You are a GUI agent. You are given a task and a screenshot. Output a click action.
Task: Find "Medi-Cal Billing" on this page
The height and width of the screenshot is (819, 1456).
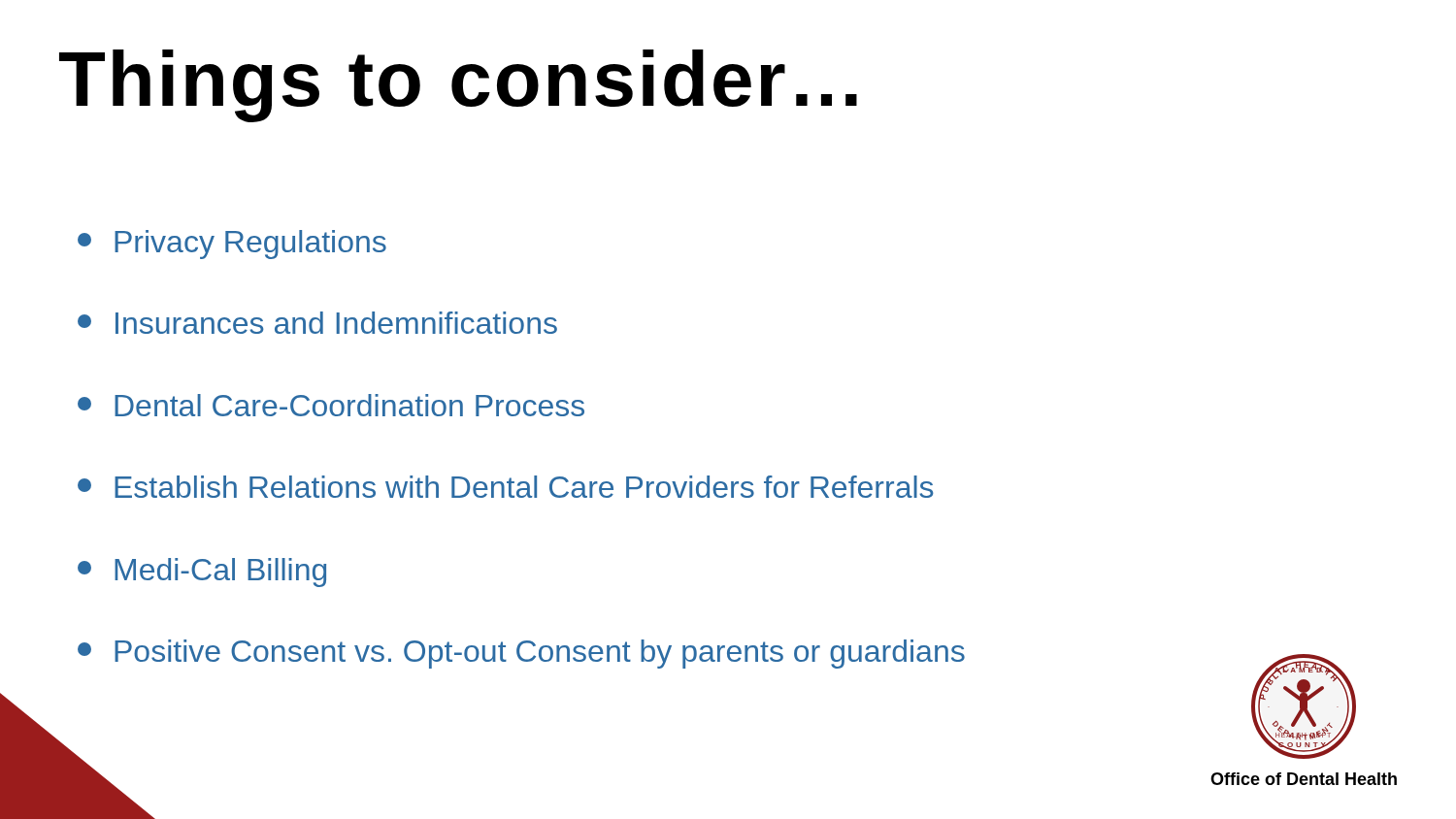(203, 569)
